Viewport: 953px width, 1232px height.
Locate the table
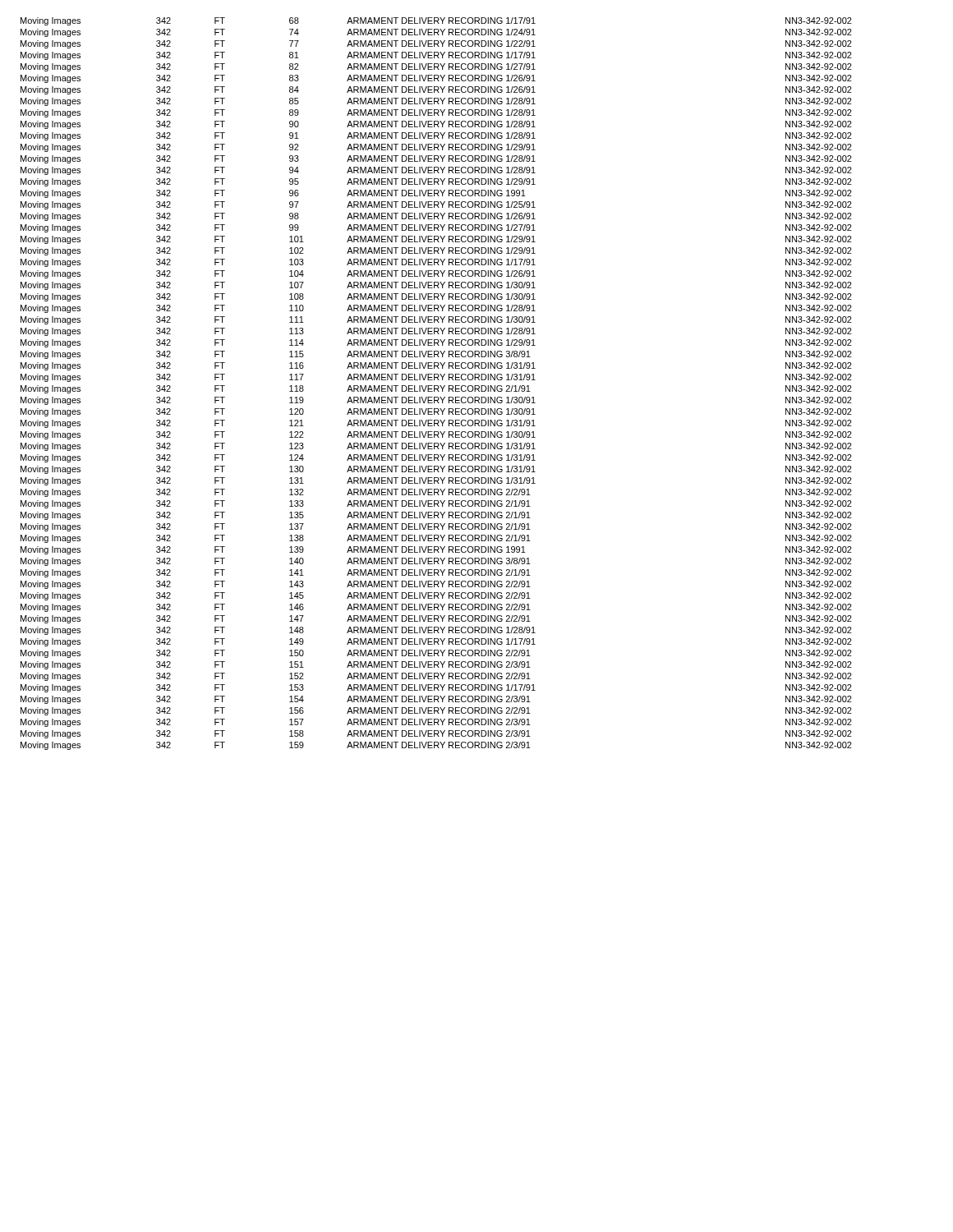[x=476, y=383]
